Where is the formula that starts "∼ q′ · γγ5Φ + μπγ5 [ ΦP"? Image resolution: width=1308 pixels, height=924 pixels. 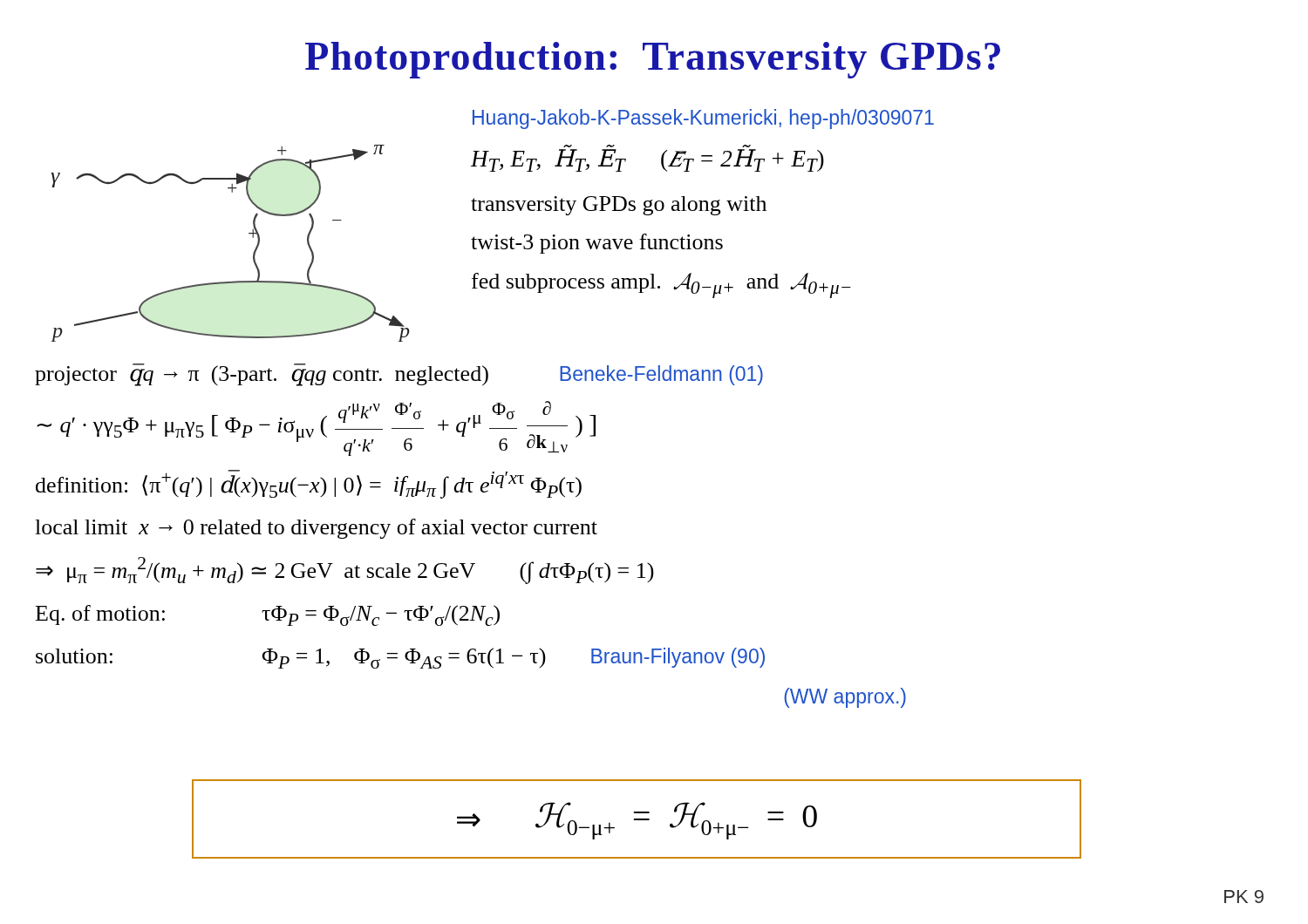click(316, 427)
